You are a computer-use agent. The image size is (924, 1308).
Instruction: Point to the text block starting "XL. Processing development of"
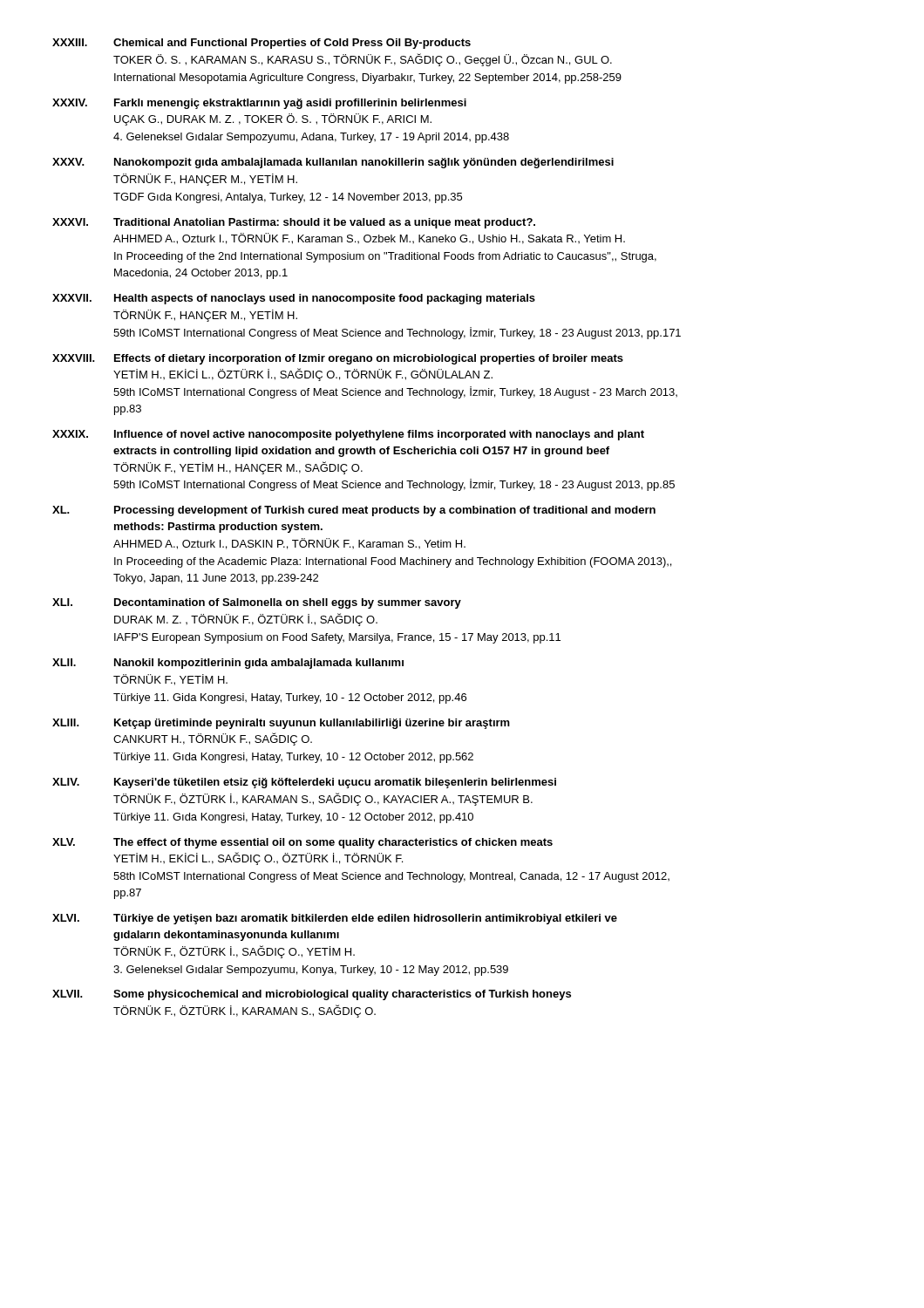pyautogui.click(x=462, y=544)
